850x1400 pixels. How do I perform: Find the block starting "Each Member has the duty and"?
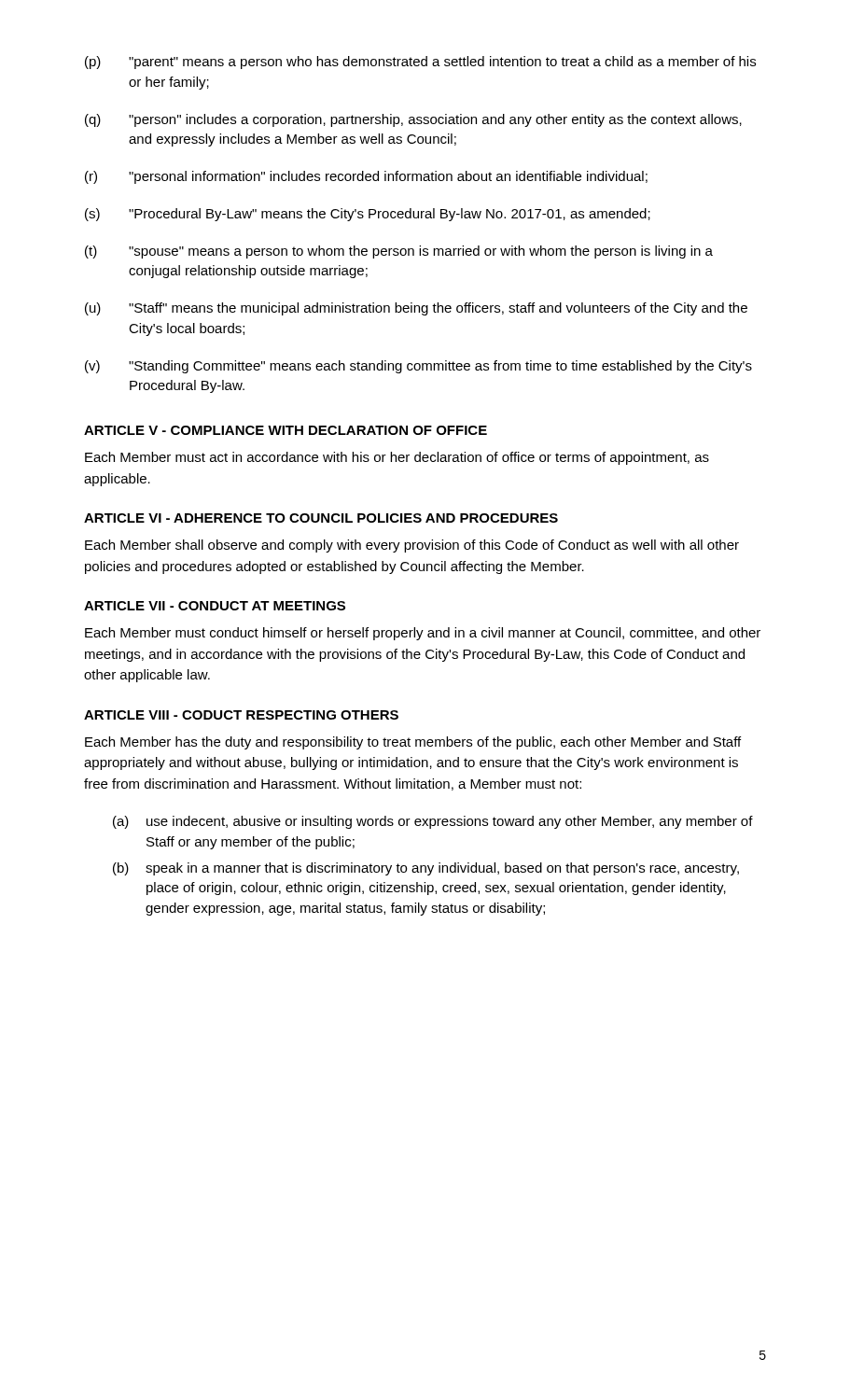[413, 762]
